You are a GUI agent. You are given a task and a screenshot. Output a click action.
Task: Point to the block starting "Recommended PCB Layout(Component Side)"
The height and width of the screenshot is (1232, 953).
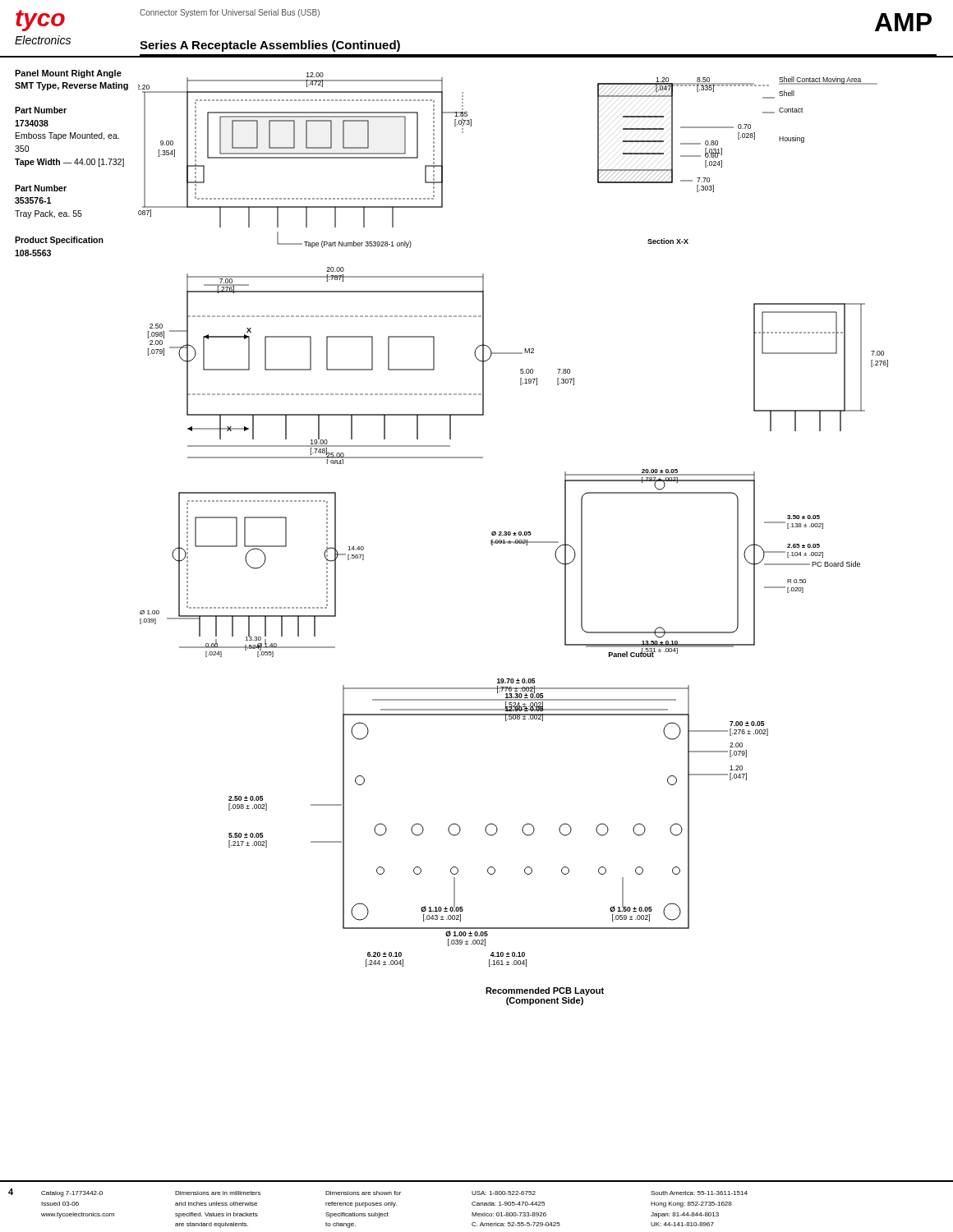(545, 995)
